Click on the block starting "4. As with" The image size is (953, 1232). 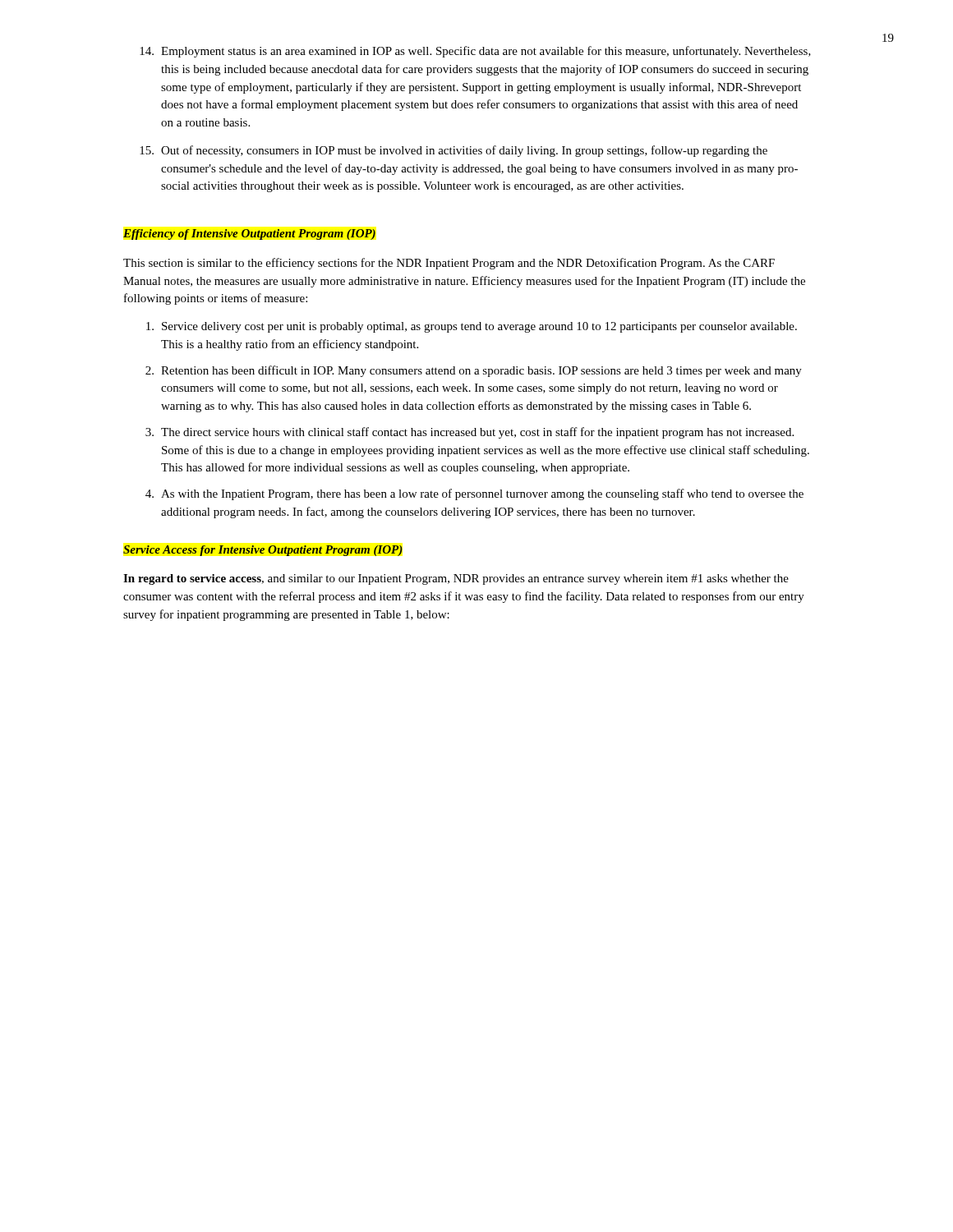point(468,503)
